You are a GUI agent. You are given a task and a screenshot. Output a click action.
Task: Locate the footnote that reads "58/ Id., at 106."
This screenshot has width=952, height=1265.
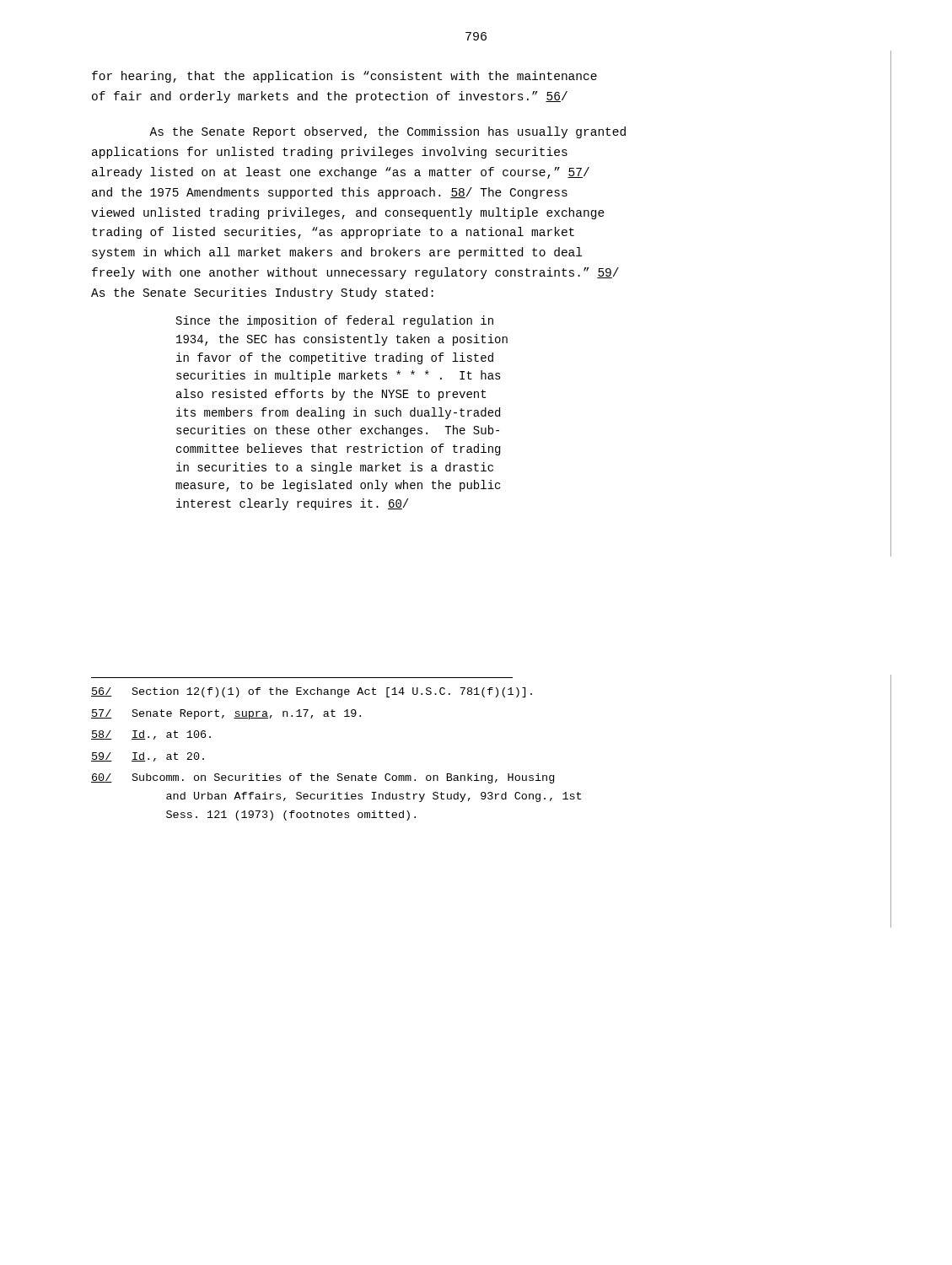click(151, 735)
